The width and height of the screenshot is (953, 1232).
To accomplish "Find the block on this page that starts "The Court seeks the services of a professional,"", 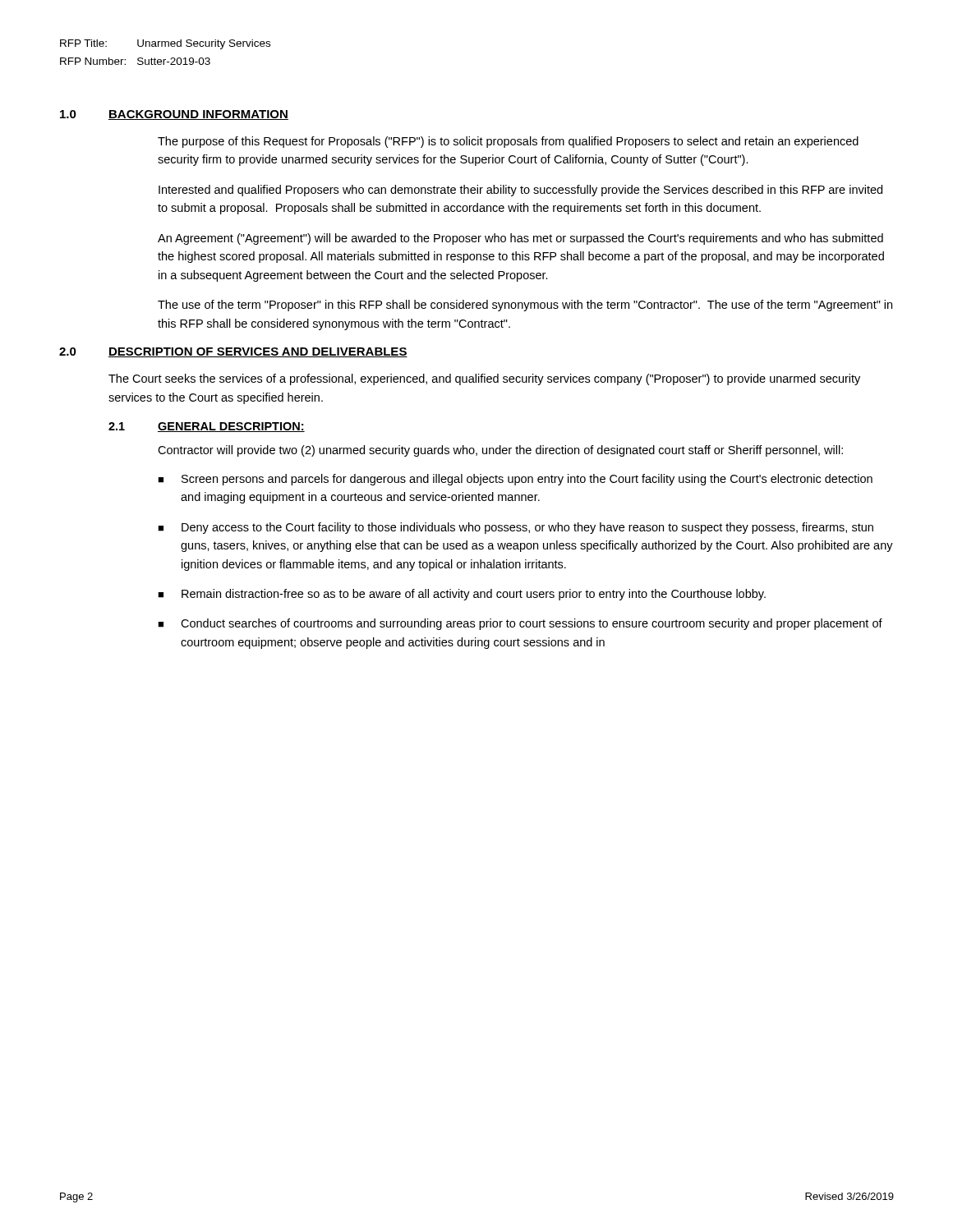I will (484, 388).
